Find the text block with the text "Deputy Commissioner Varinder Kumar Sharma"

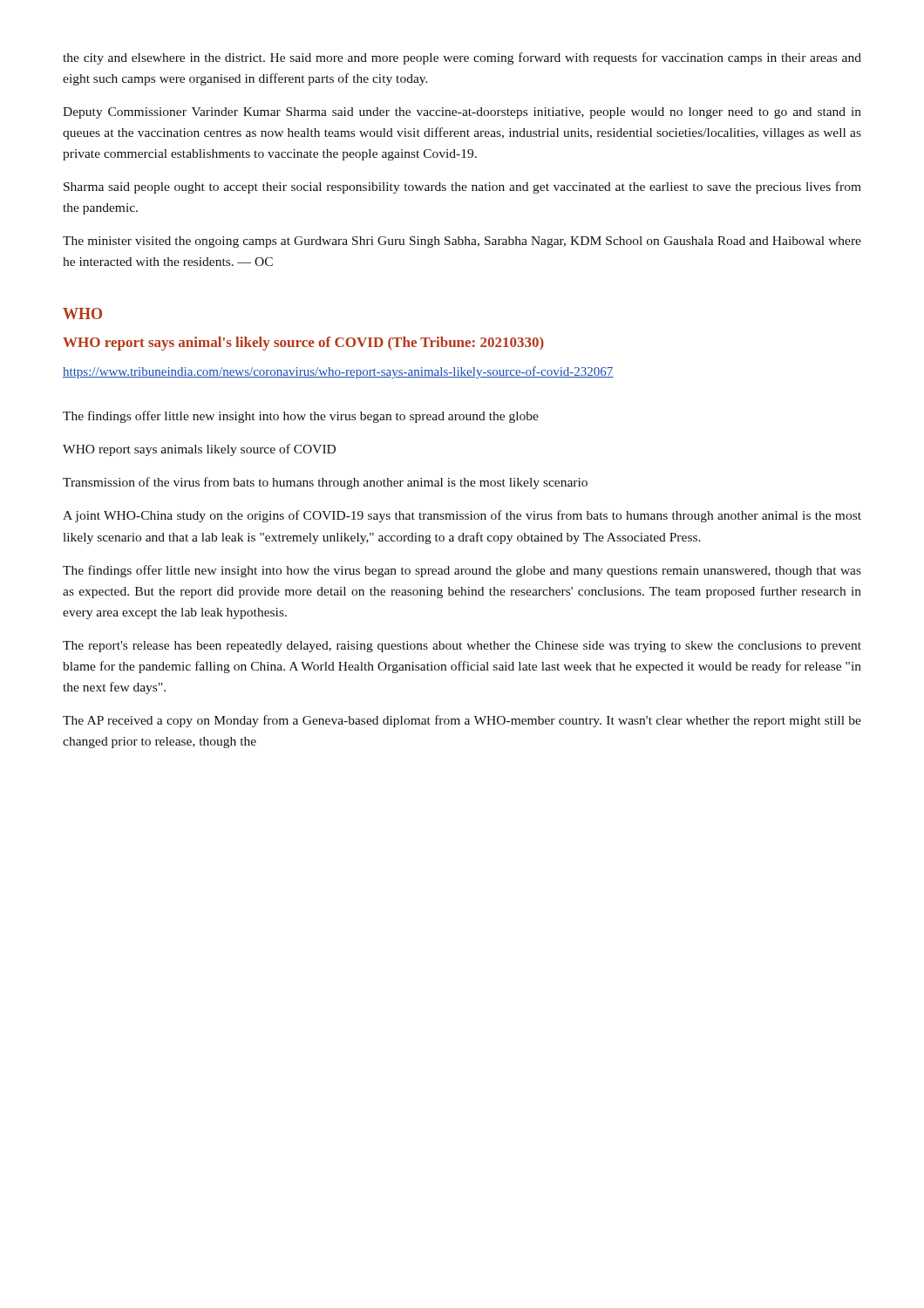tap(462, 133)
